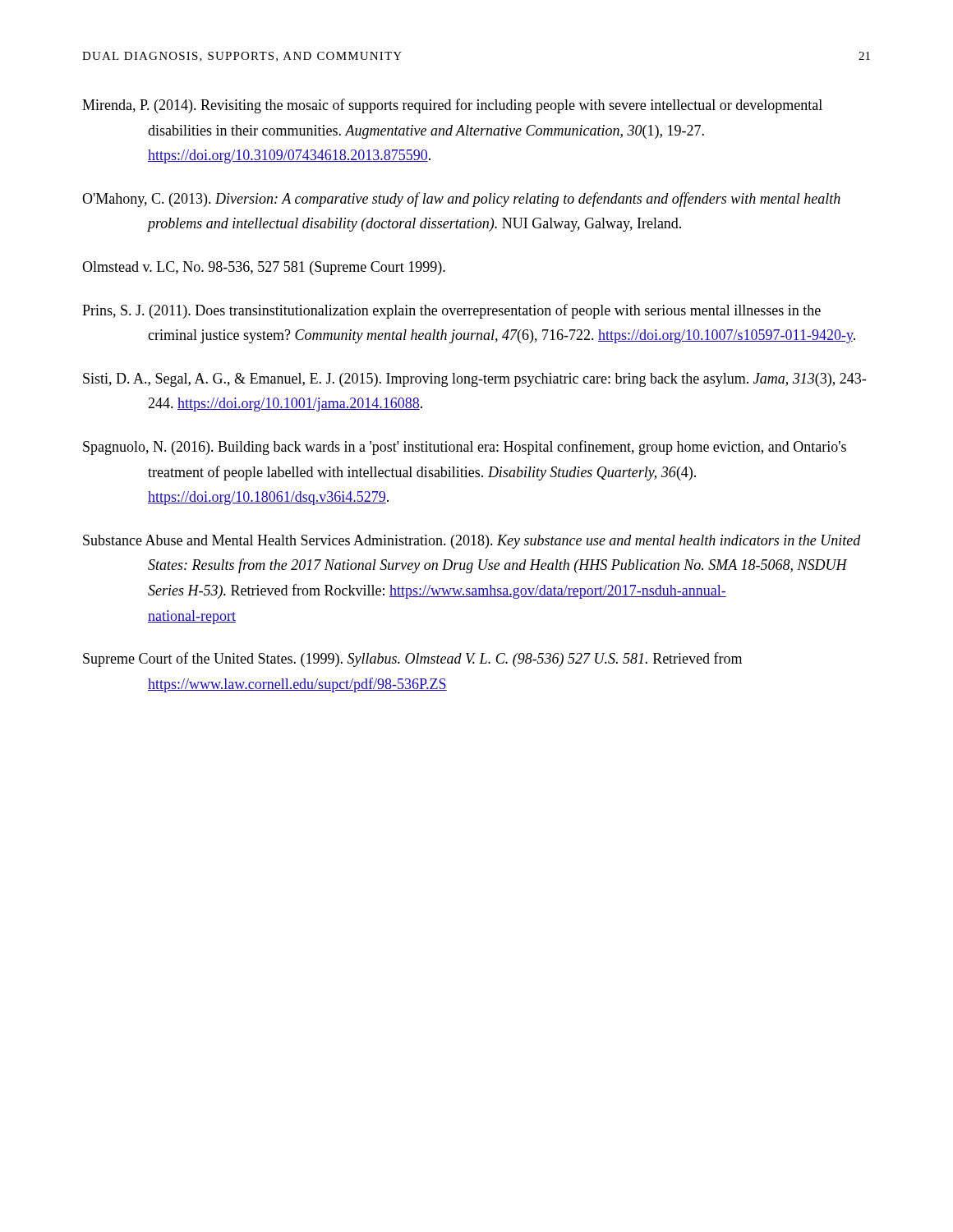
Task: Locate the list item with the text "Mirenda, P. (2014). Revisiting the mosaic of"
Action: pos(452,130)
